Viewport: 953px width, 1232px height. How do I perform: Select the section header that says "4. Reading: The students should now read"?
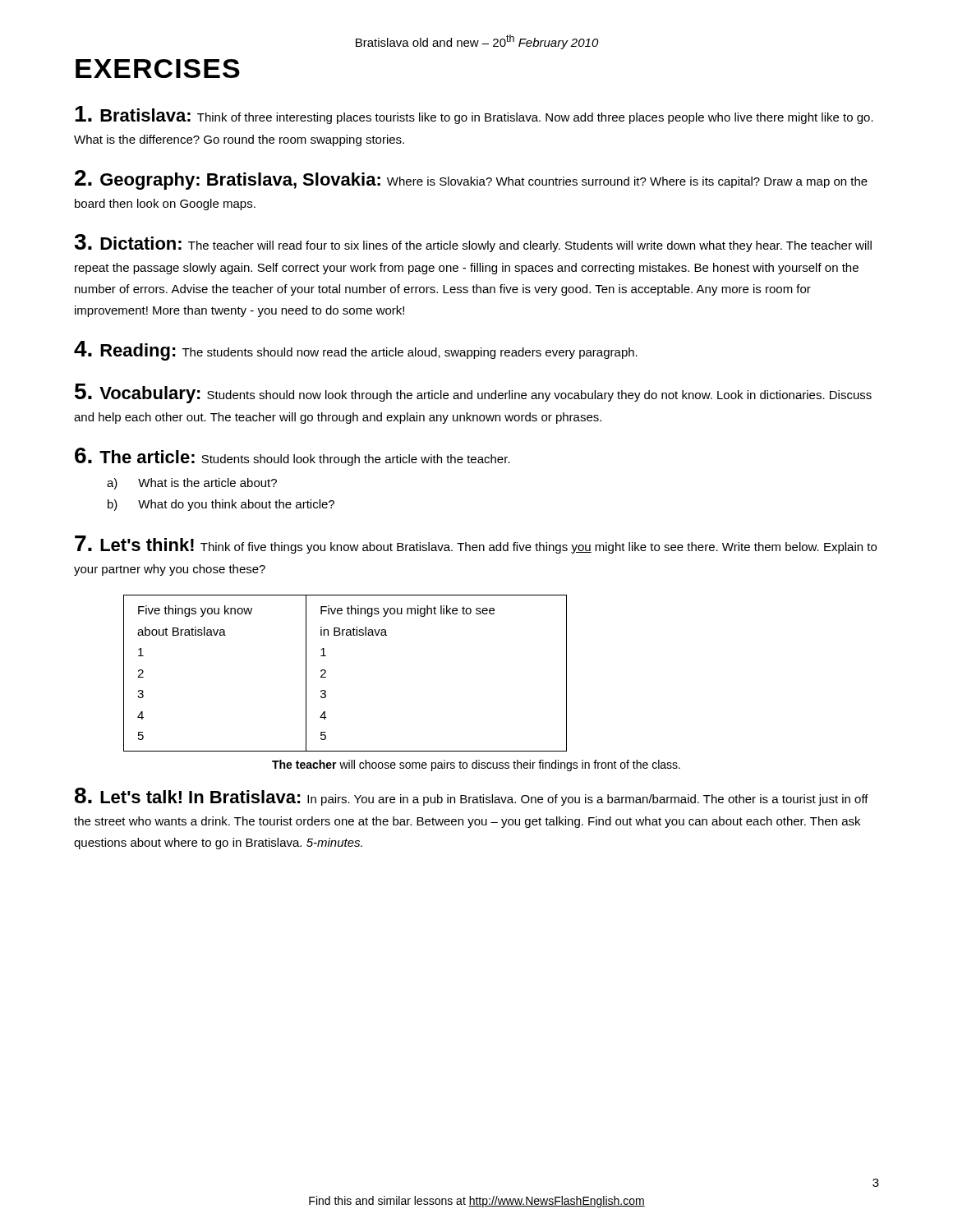pos(476,349)
